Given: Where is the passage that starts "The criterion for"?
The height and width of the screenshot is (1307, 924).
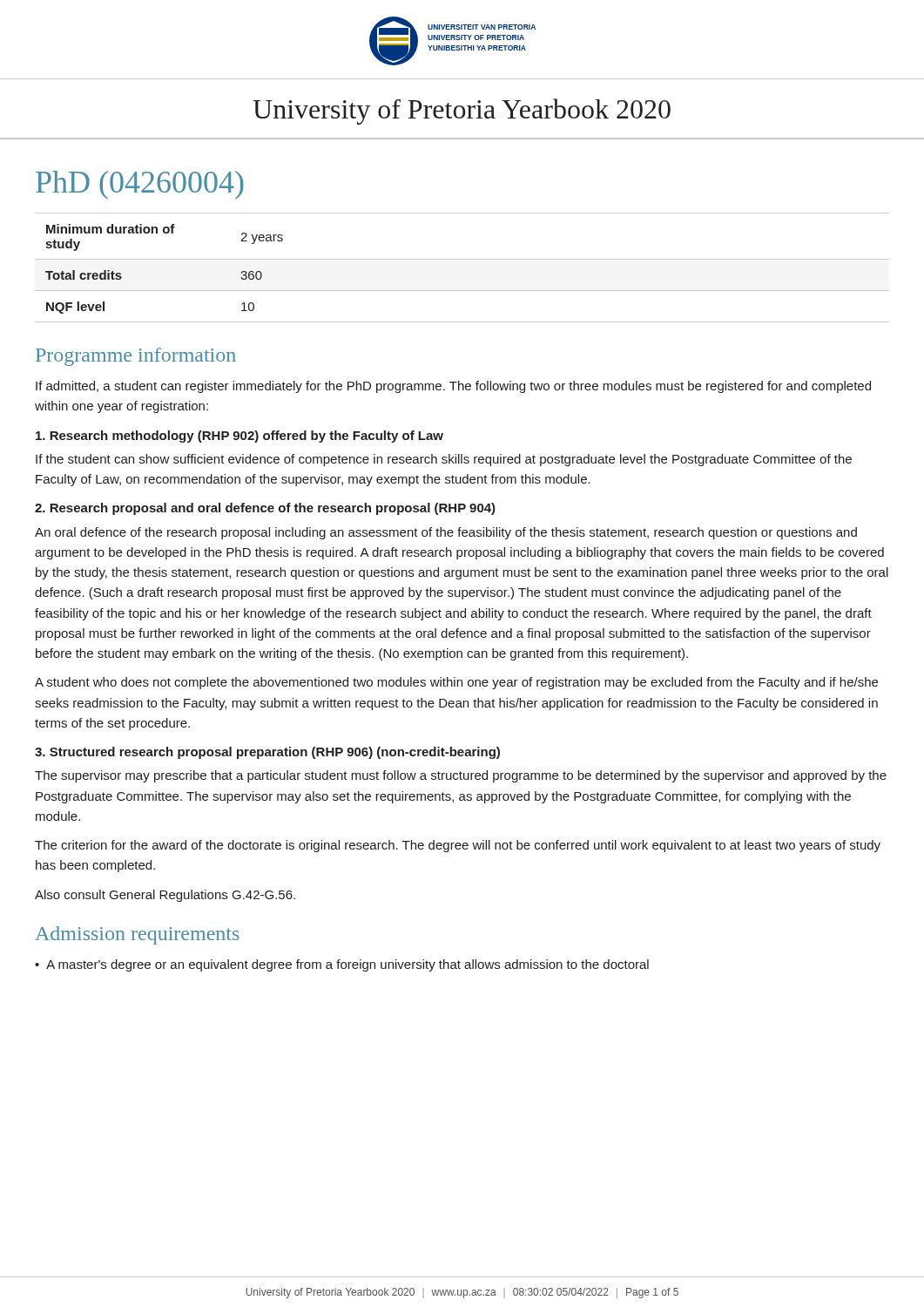Looking at the screenshot, I should tap(458, 855).
